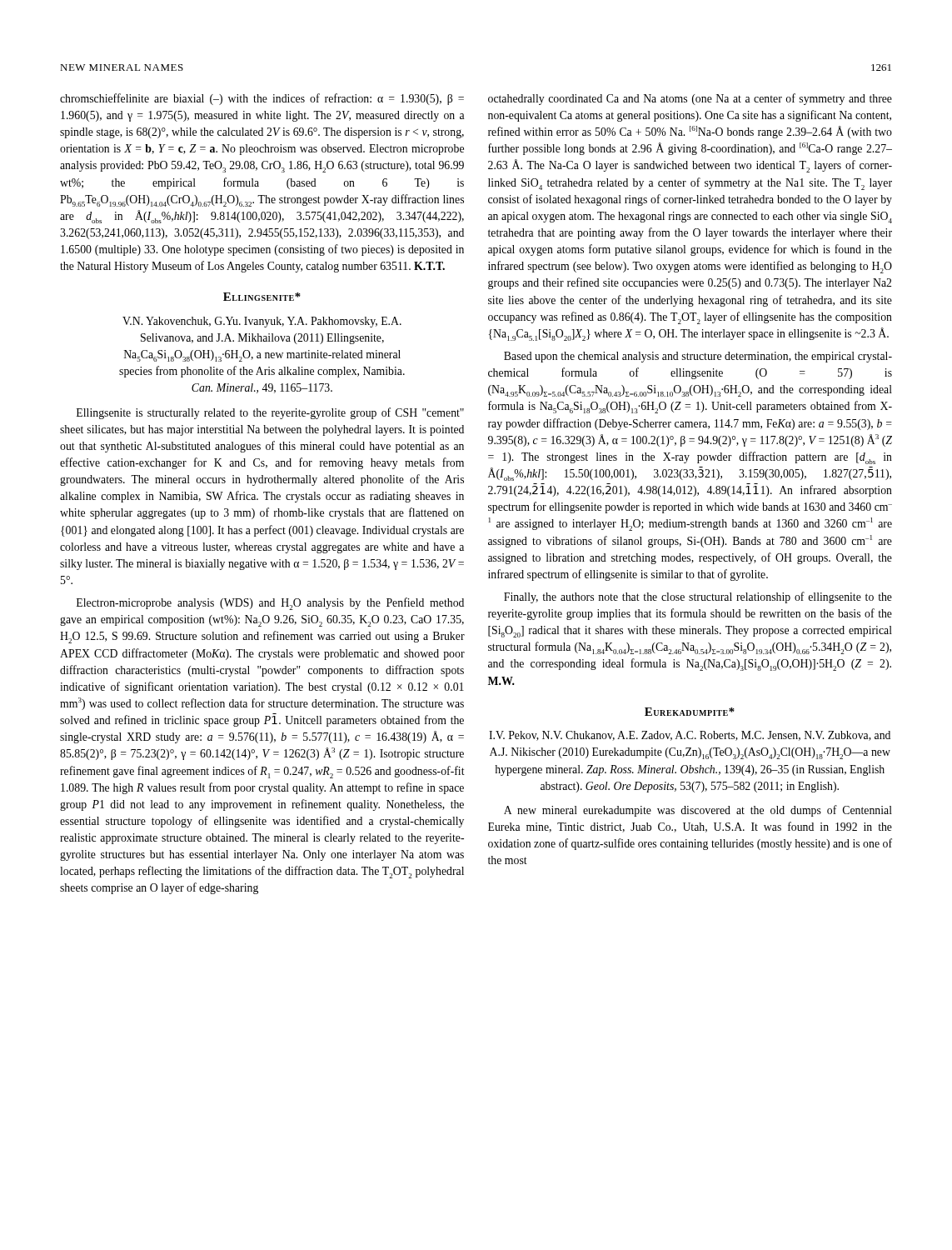The width and height of the screenshot is (952, 1250).
Task: Point to the region starting "Ellingsenite is structurally"
Action: point(262,651)
